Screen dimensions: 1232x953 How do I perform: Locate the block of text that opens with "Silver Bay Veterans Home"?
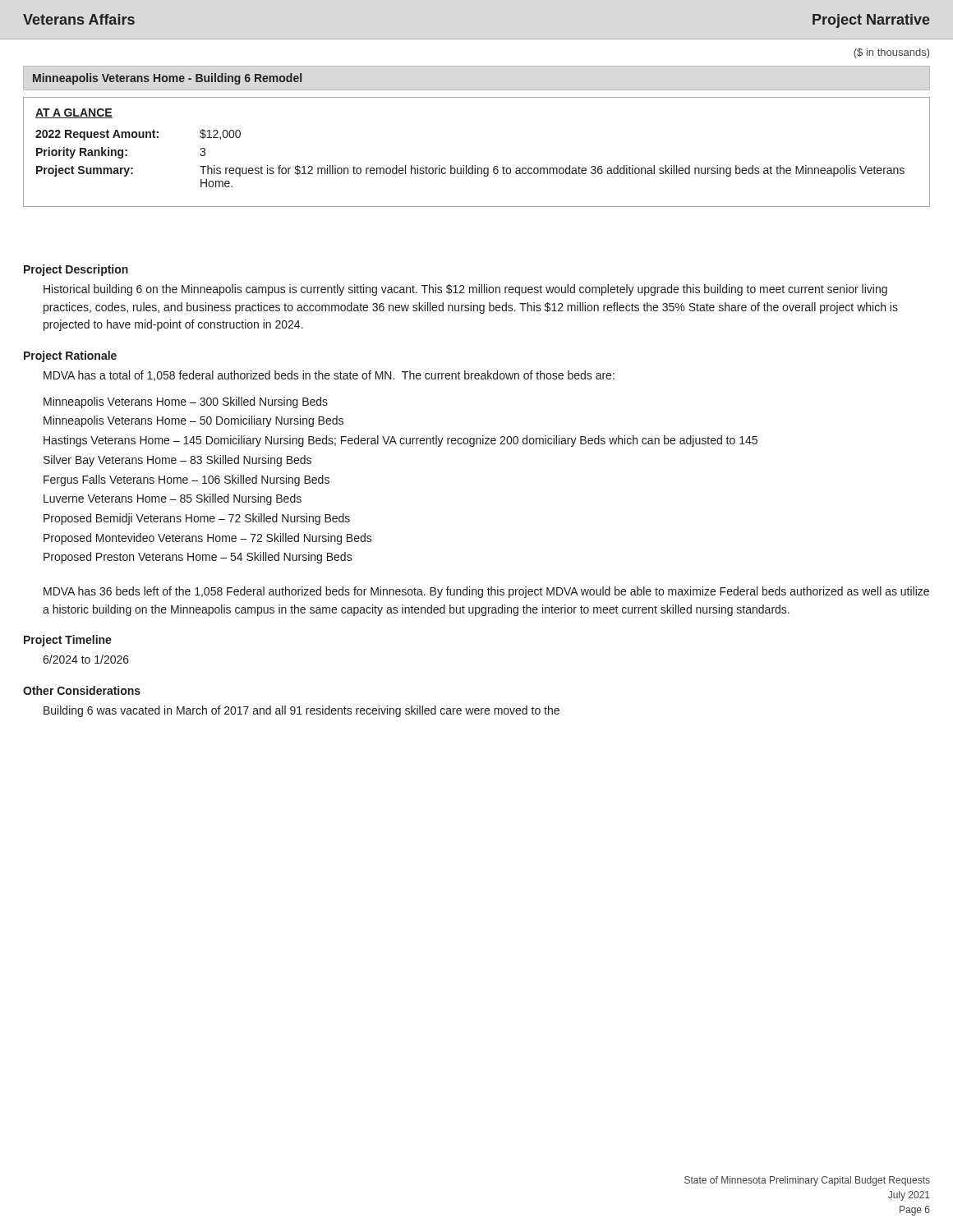point(177,460)
